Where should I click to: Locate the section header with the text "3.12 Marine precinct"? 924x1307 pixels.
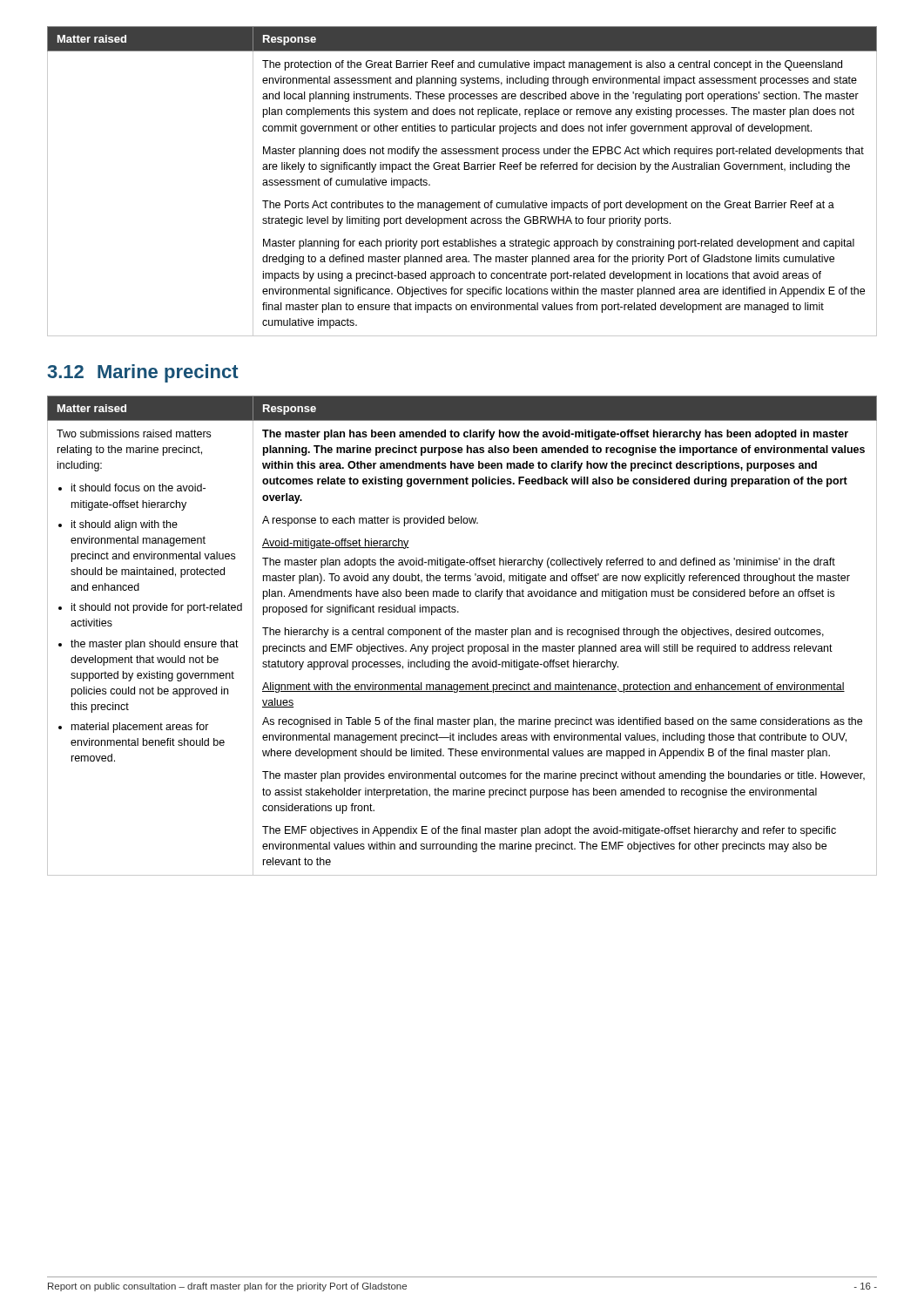click(143, 372)
